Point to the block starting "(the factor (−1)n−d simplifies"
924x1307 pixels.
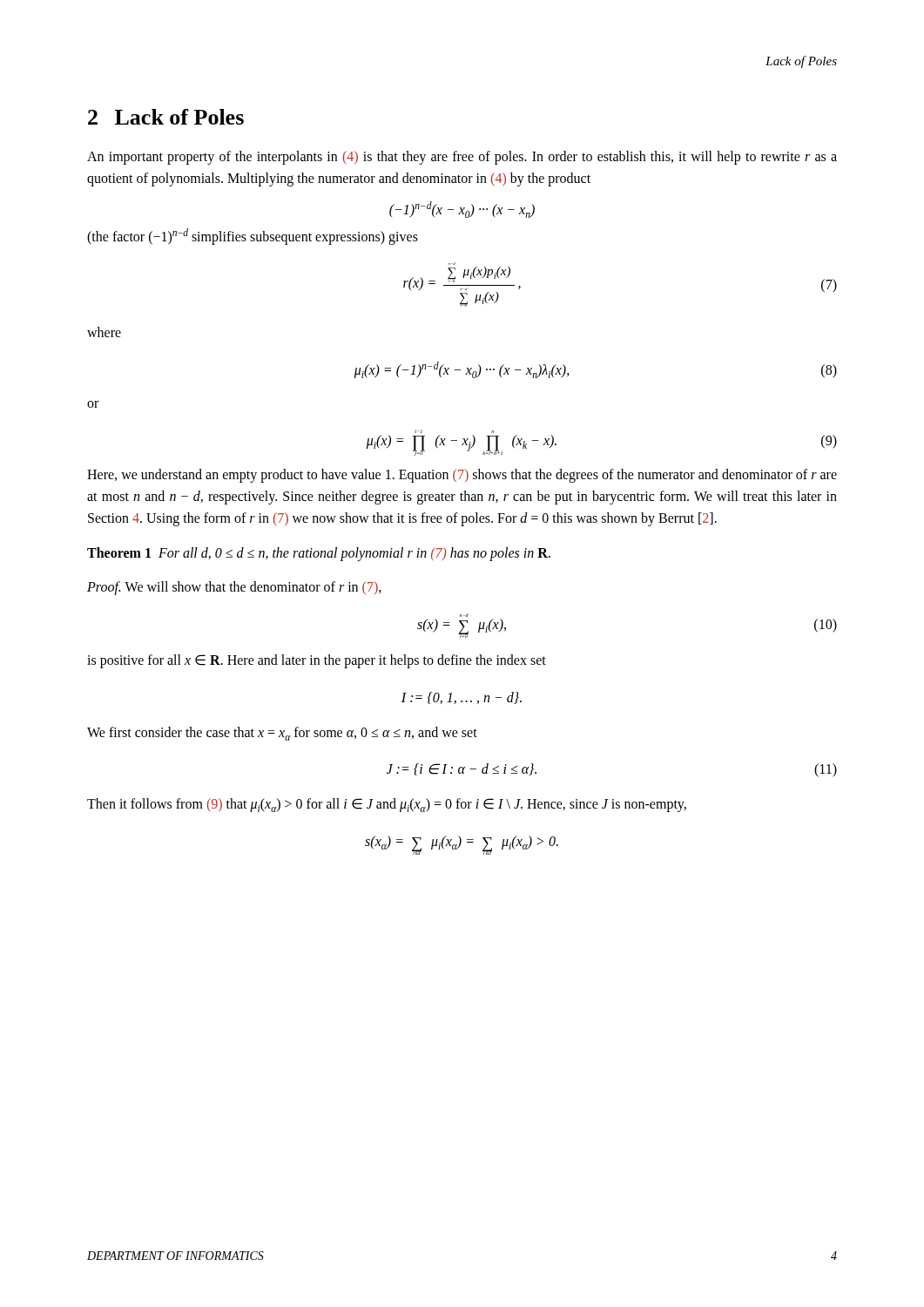pyautogui.click(x=253, y=237)
